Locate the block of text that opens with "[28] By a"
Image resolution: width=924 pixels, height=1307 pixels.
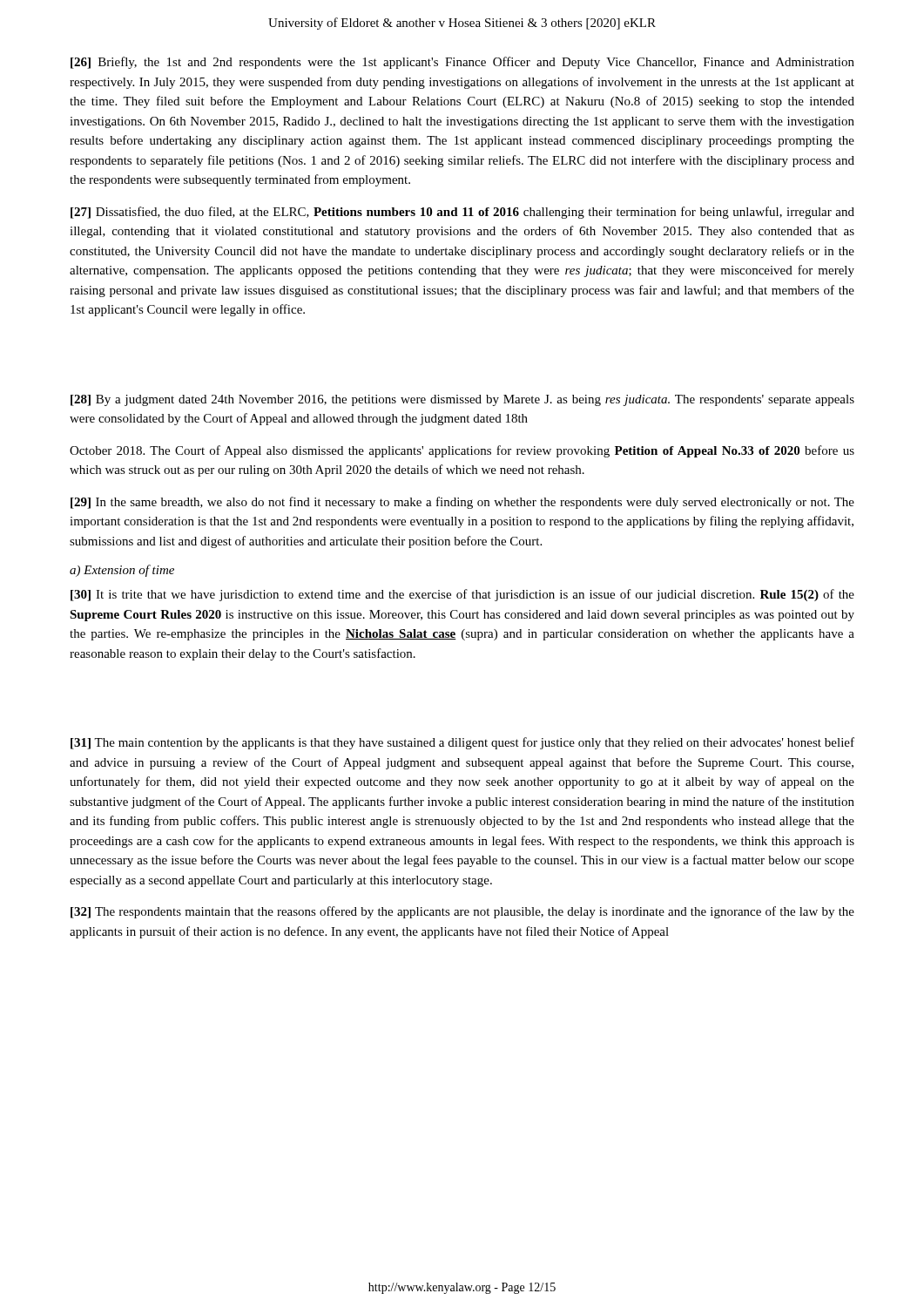click(462, 408)
